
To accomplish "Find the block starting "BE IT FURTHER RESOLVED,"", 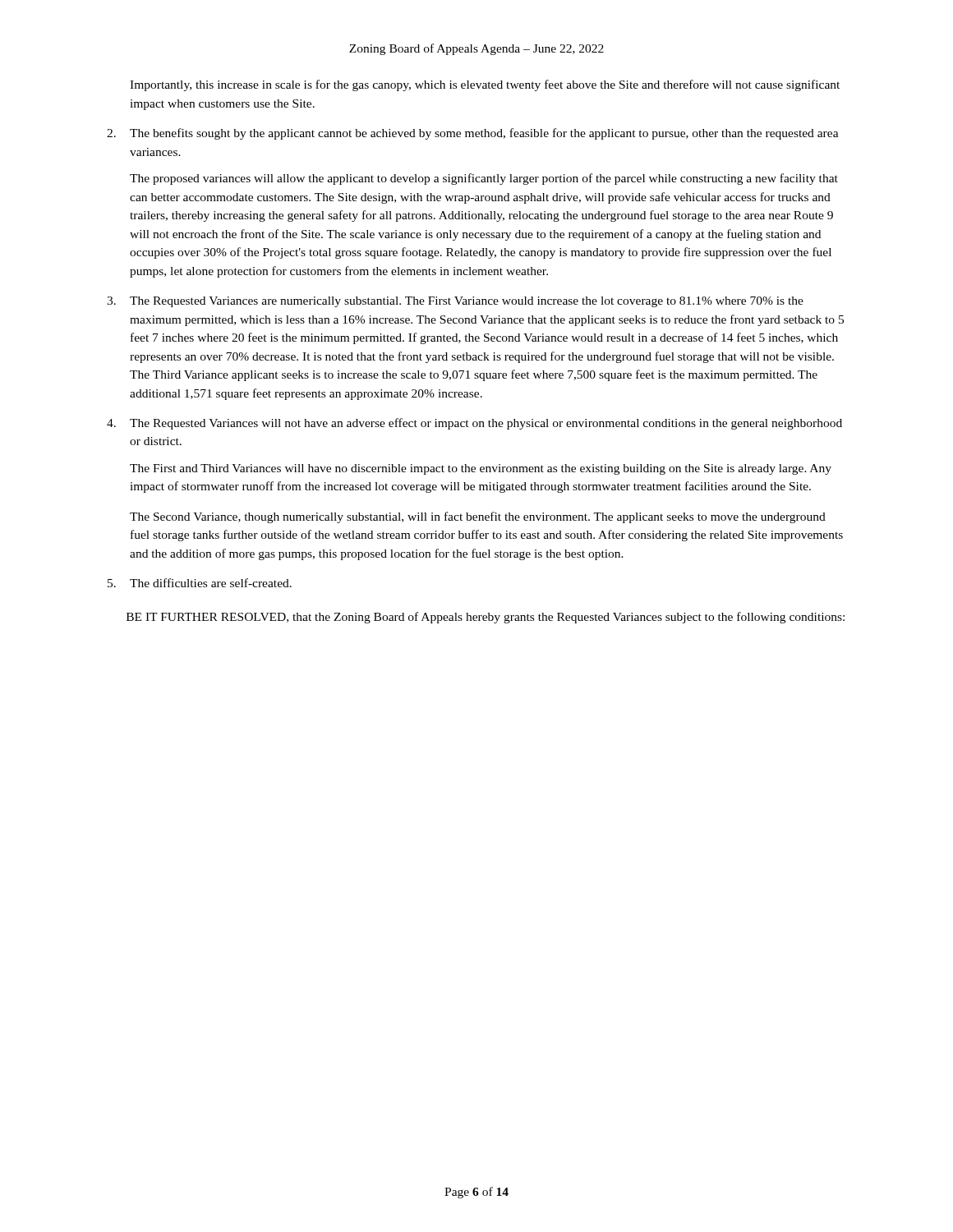I will (476, 616).
